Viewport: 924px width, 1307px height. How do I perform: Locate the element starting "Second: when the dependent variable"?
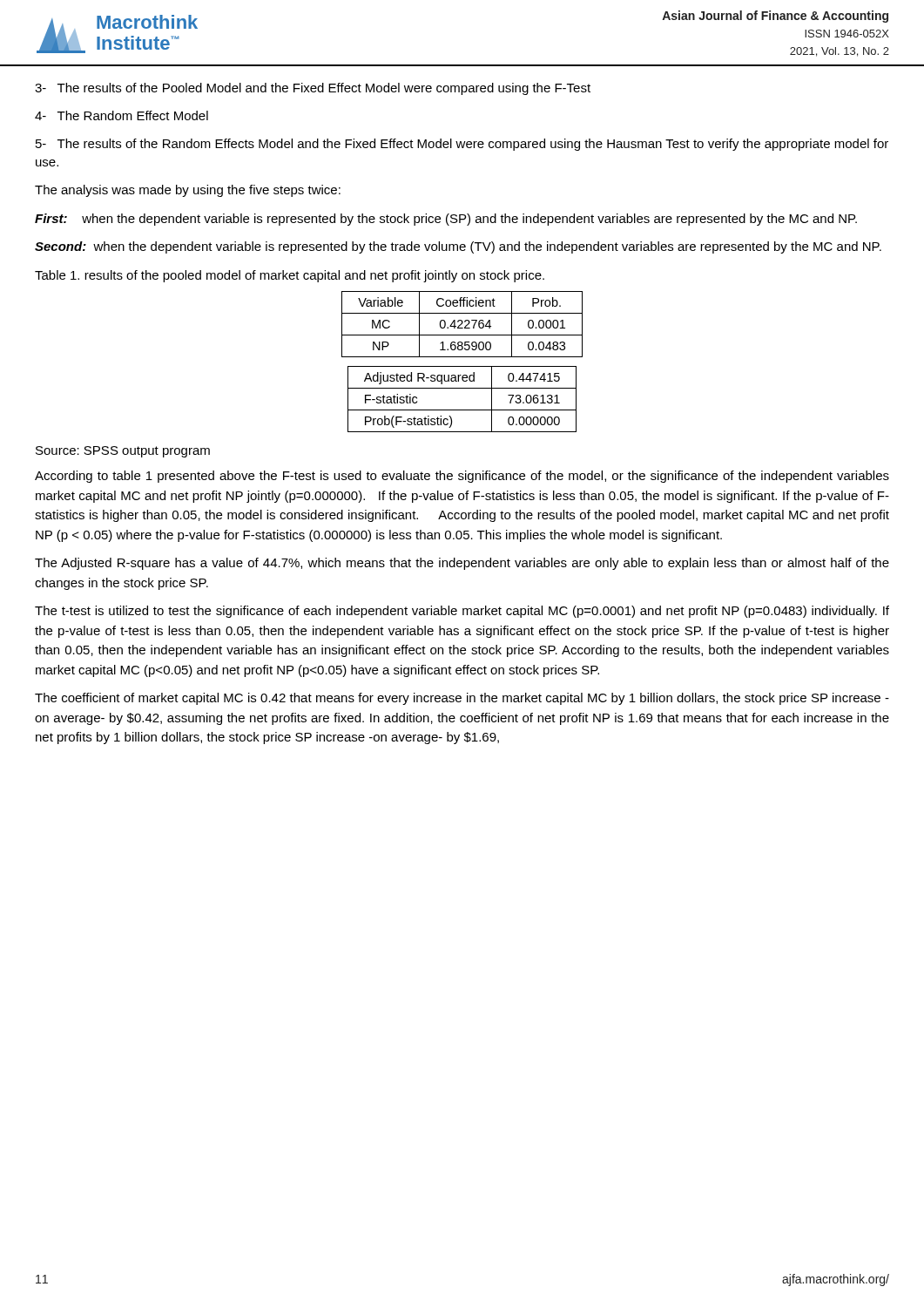click(458, 246)
